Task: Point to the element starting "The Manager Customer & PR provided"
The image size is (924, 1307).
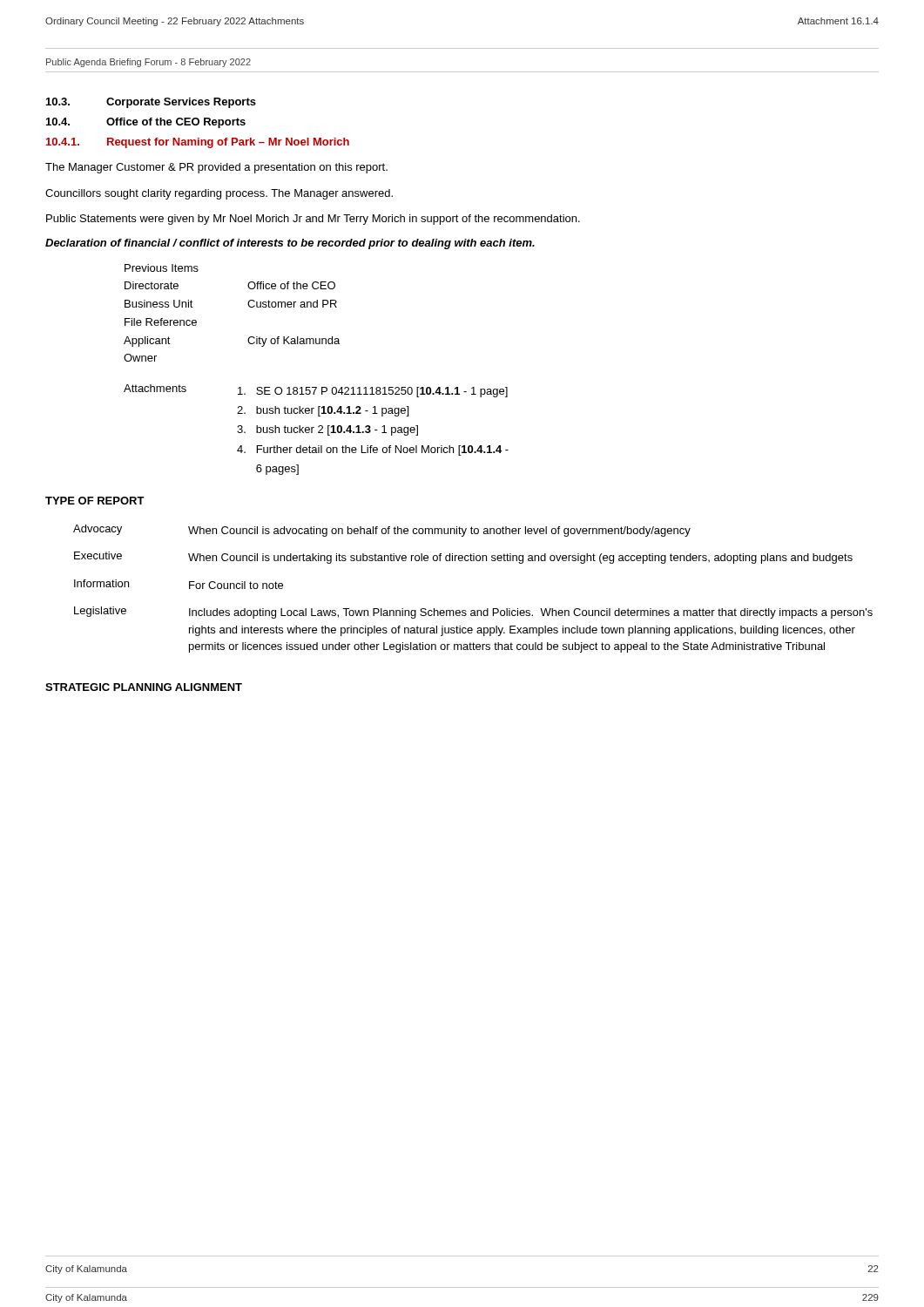Action: pyautogui.click(x=217, y=167)
